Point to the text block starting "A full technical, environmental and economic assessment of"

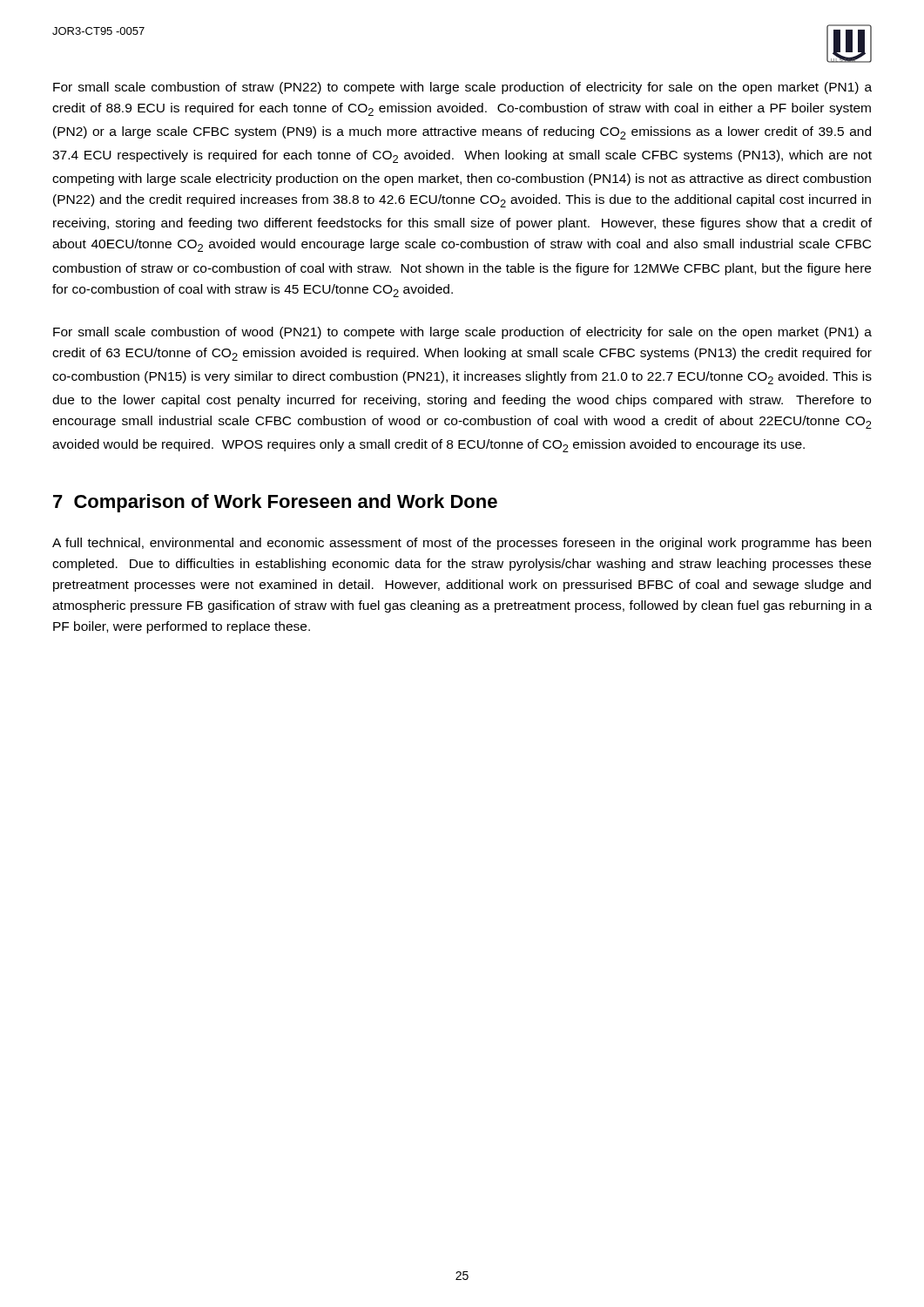[462, 584]
